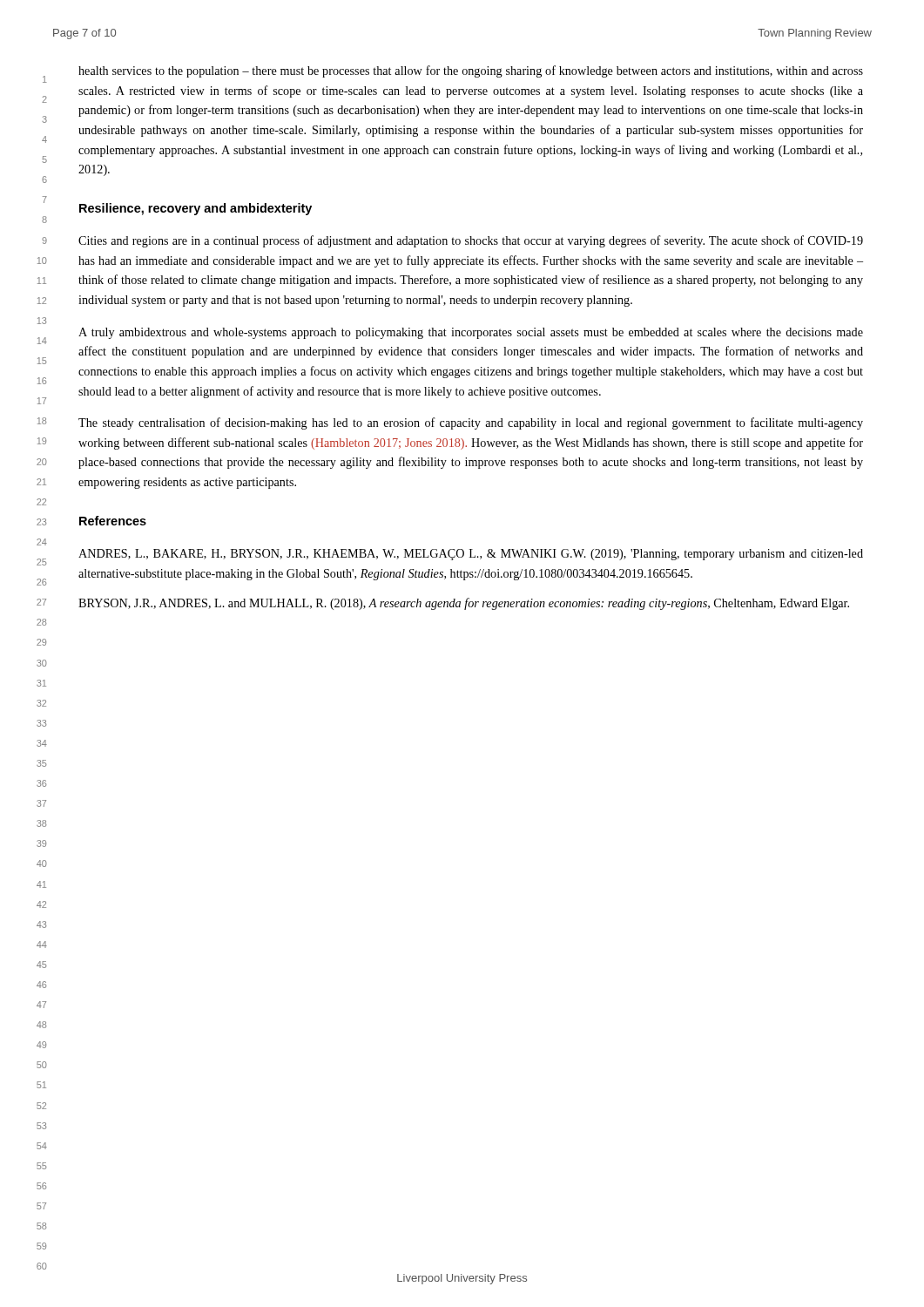Viewport: 924px width, 1307px height.
Task: Navigate to the text starting "BRYSON, J.R., ANDRES,"
Action: tap(464, 603)
